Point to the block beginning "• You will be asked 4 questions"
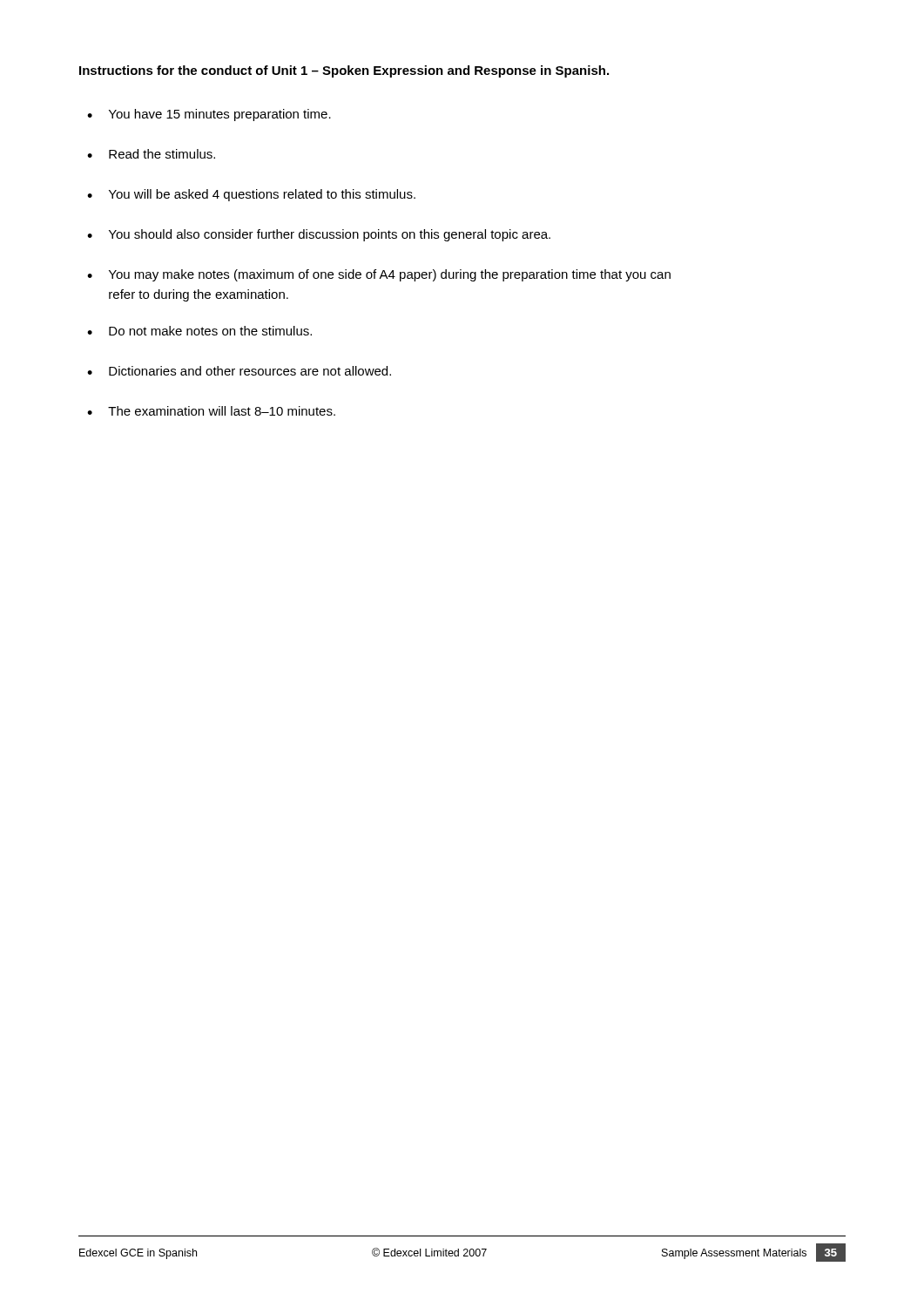 tap(252, 196)
